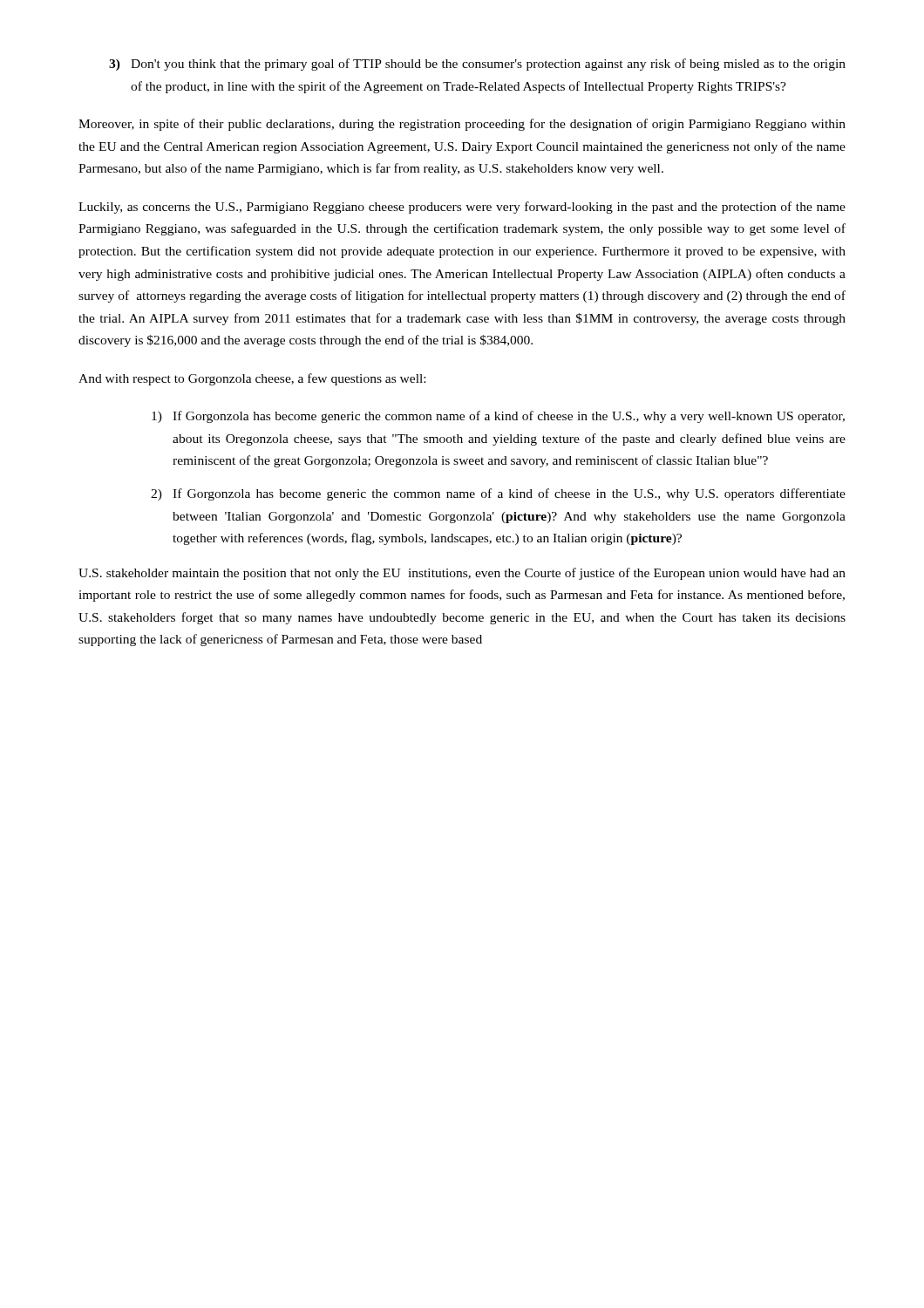
Task: Locate the region starting "Luckily, as concerns the U.S., Parmigiano"
Action: click(462, 273)
